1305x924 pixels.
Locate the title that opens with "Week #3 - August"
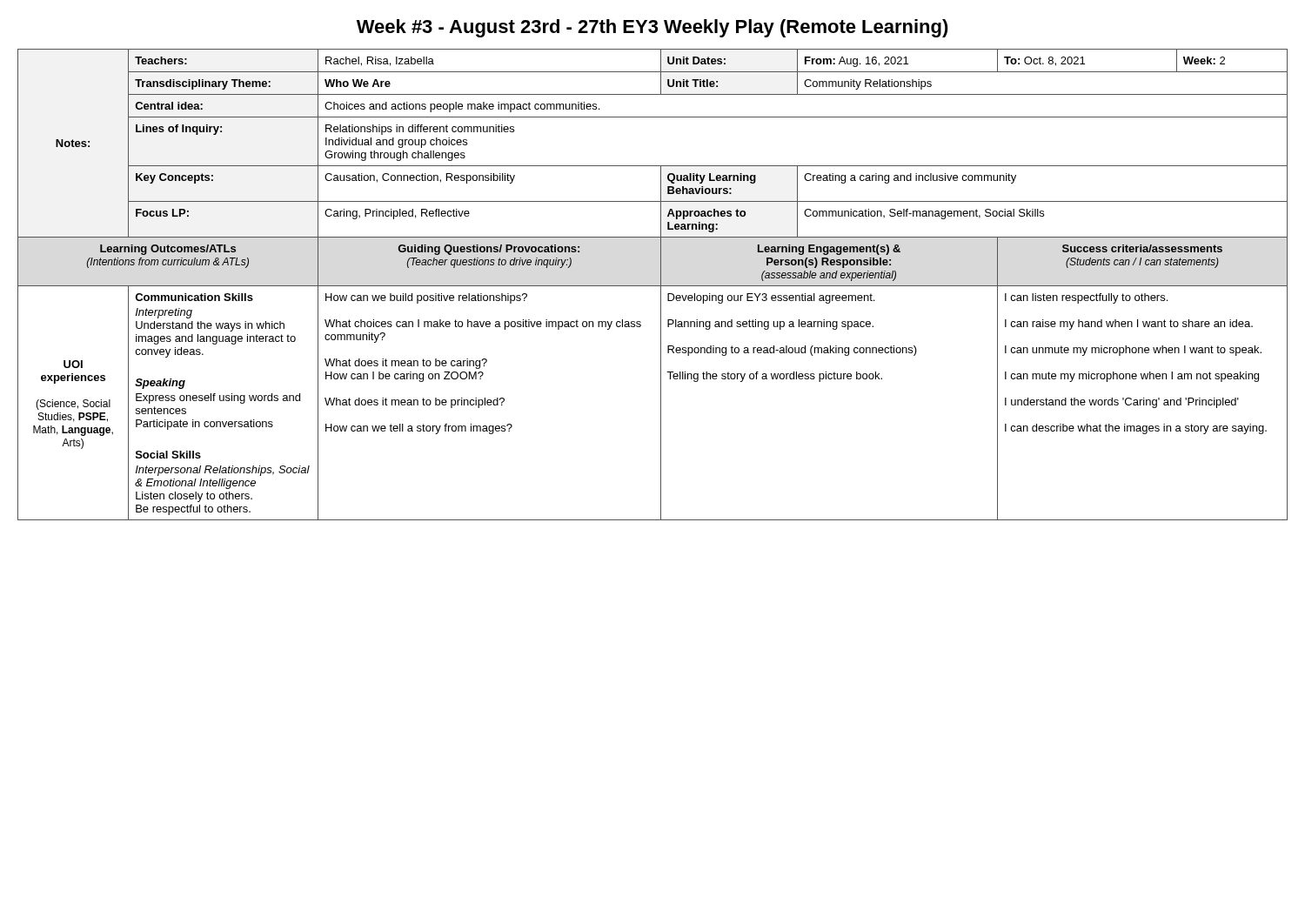point(652,27)
